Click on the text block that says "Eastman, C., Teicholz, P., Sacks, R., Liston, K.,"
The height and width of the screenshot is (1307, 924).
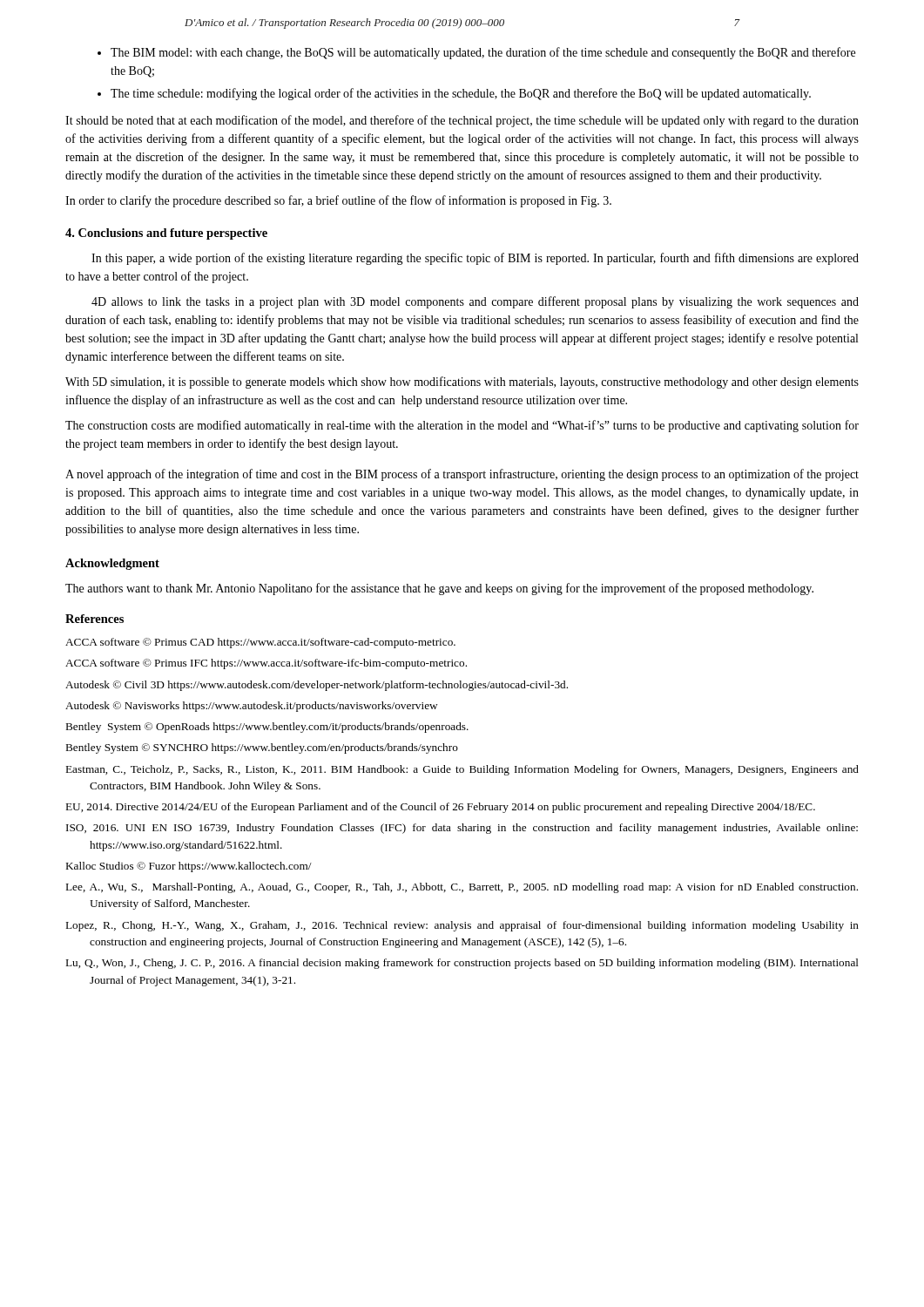coord(462,777)
